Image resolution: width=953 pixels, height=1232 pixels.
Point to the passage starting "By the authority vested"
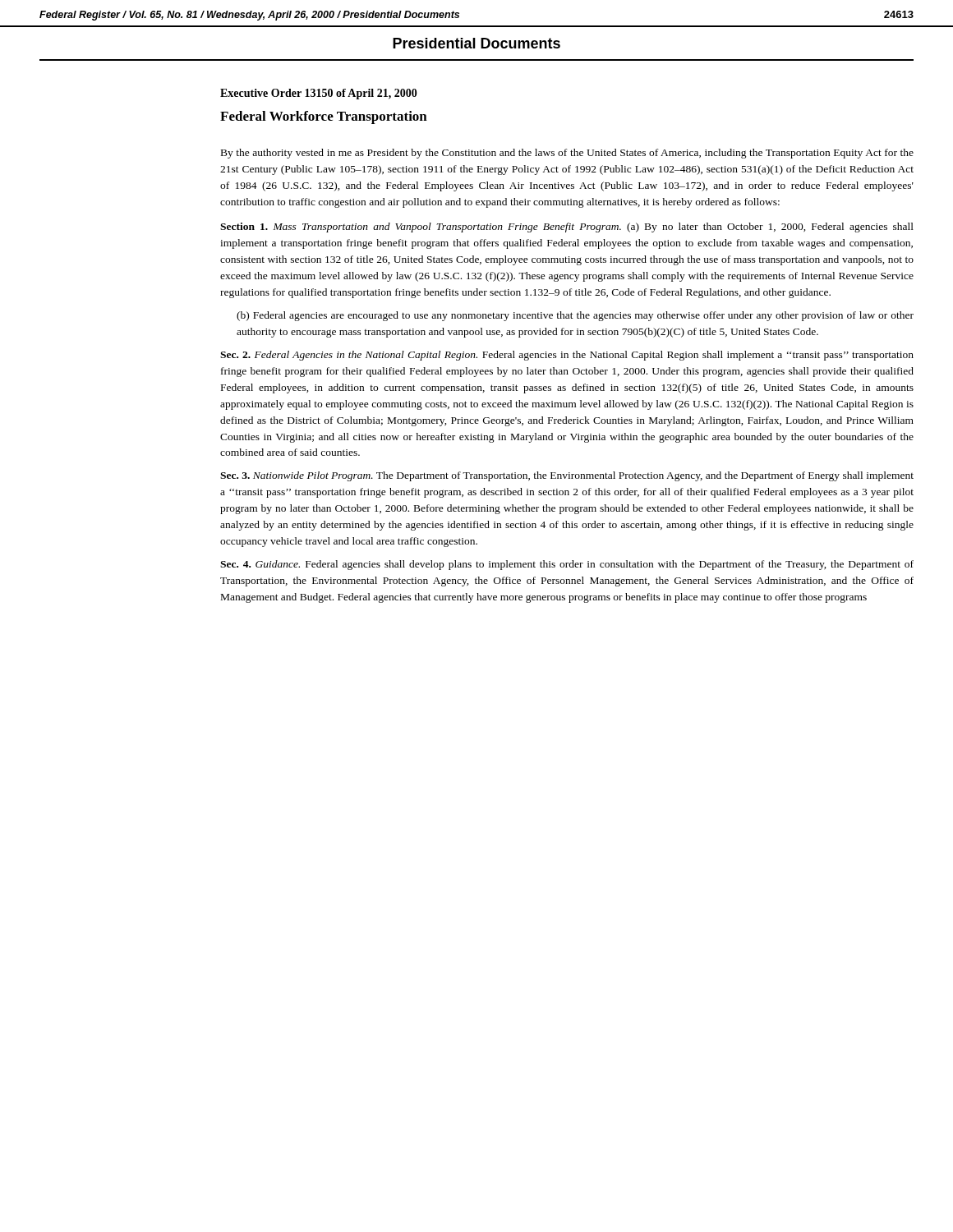click(x=567, y=177)
